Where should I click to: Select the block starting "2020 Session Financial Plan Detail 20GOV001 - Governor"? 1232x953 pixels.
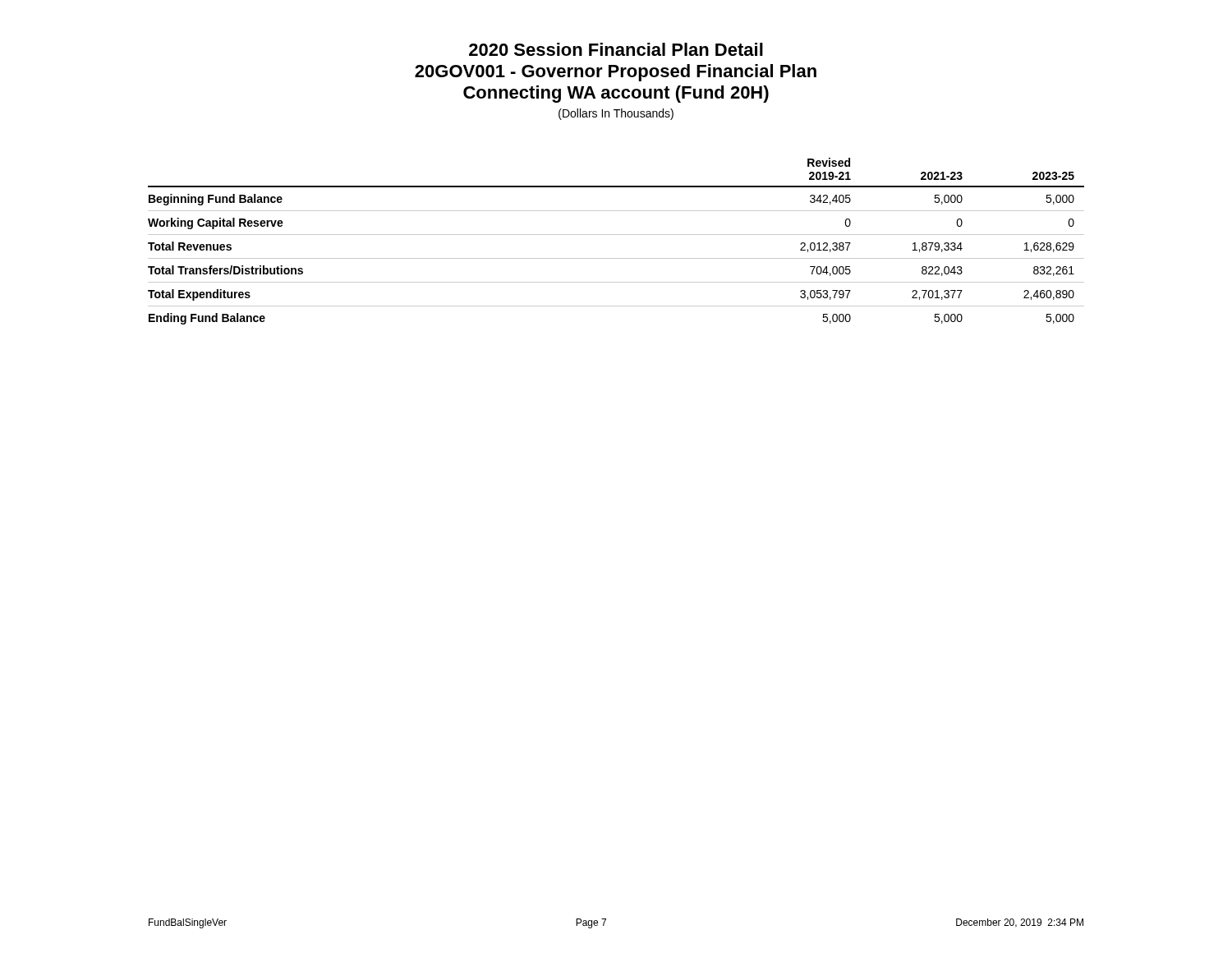point(616,71)
